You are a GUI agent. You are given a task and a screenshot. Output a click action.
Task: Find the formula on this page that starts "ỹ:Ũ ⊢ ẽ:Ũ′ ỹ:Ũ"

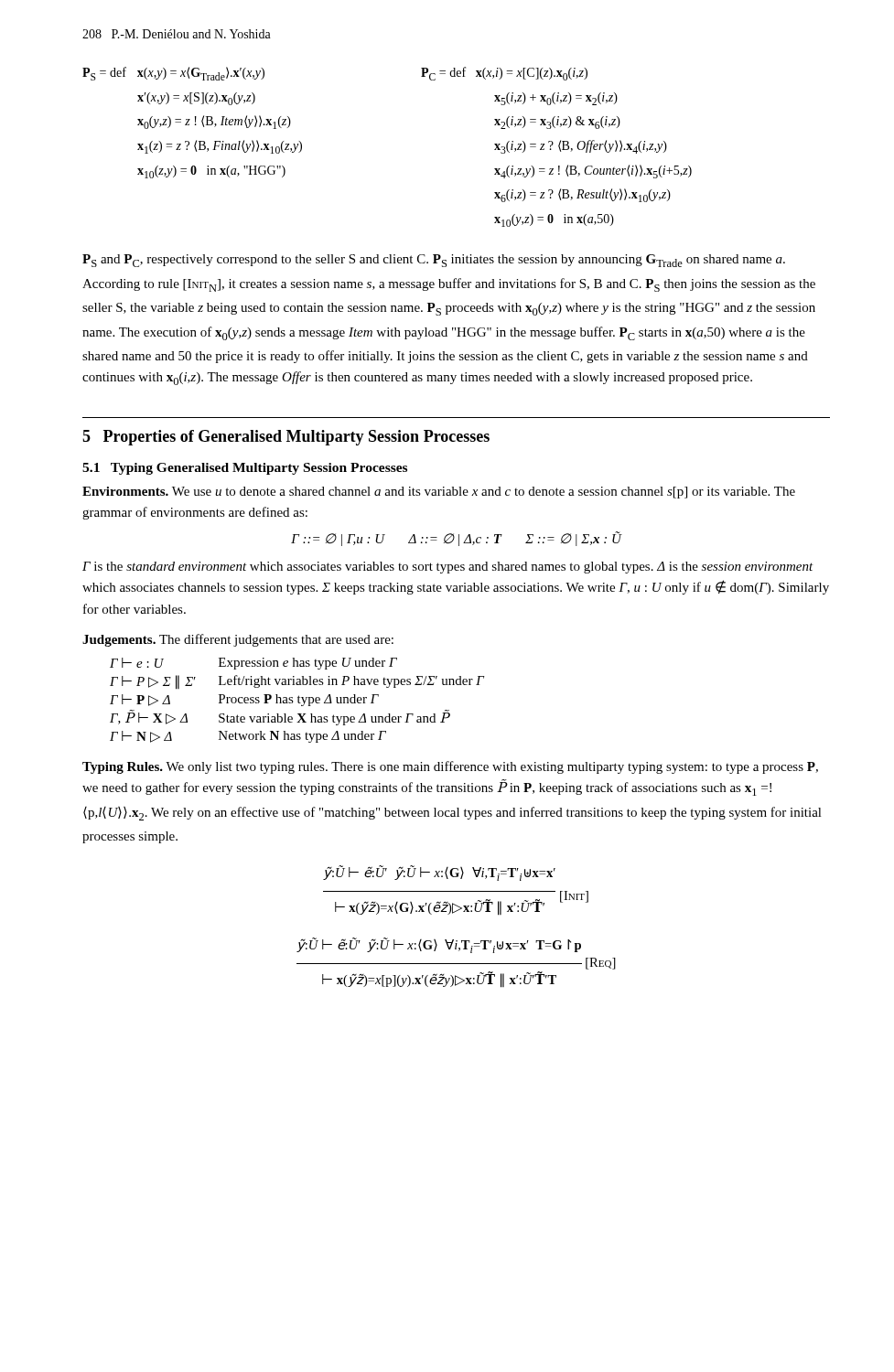439,873
